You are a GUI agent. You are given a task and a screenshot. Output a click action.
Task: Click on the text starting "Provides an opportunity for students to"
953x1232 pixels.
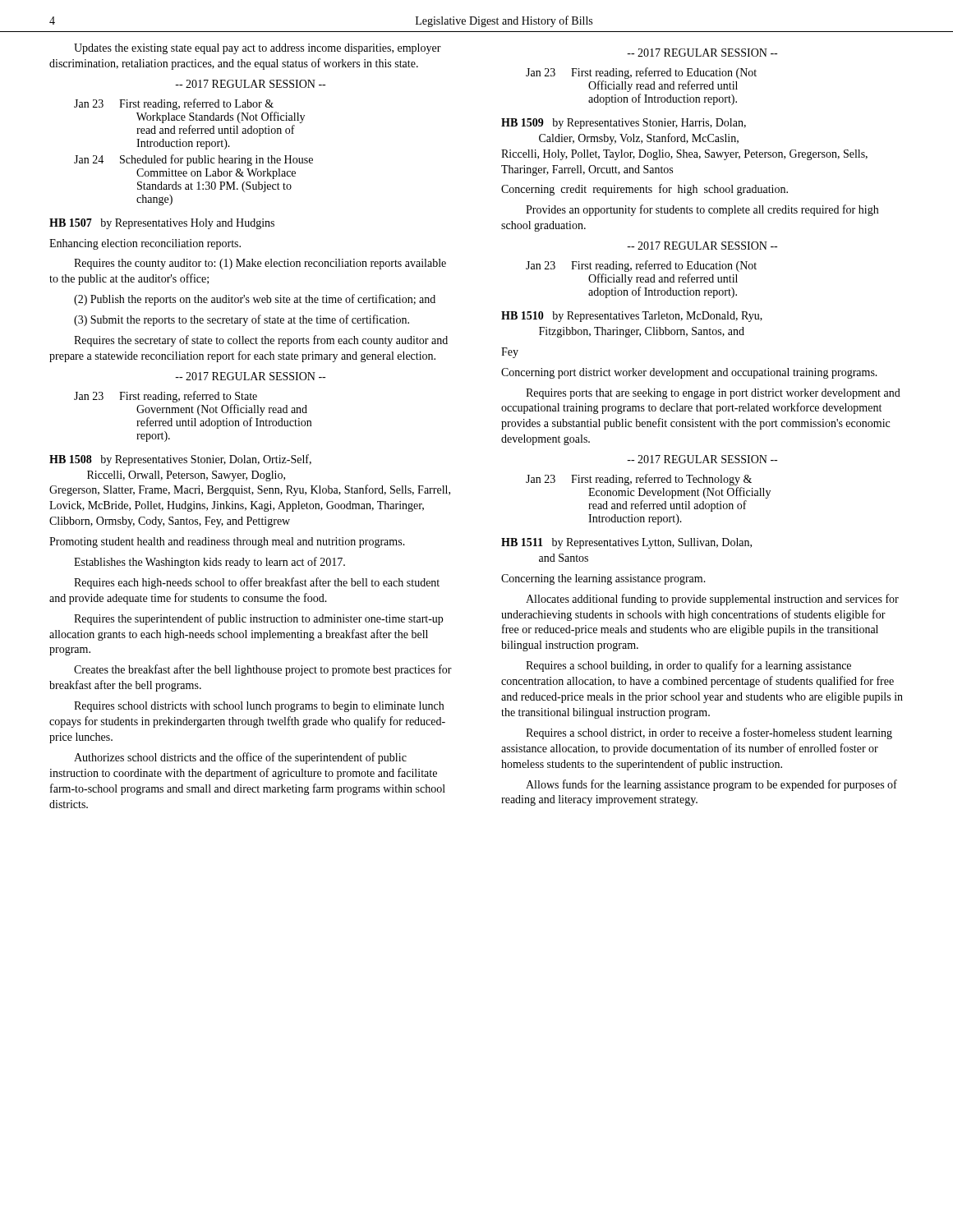click(x=702, y=219)
